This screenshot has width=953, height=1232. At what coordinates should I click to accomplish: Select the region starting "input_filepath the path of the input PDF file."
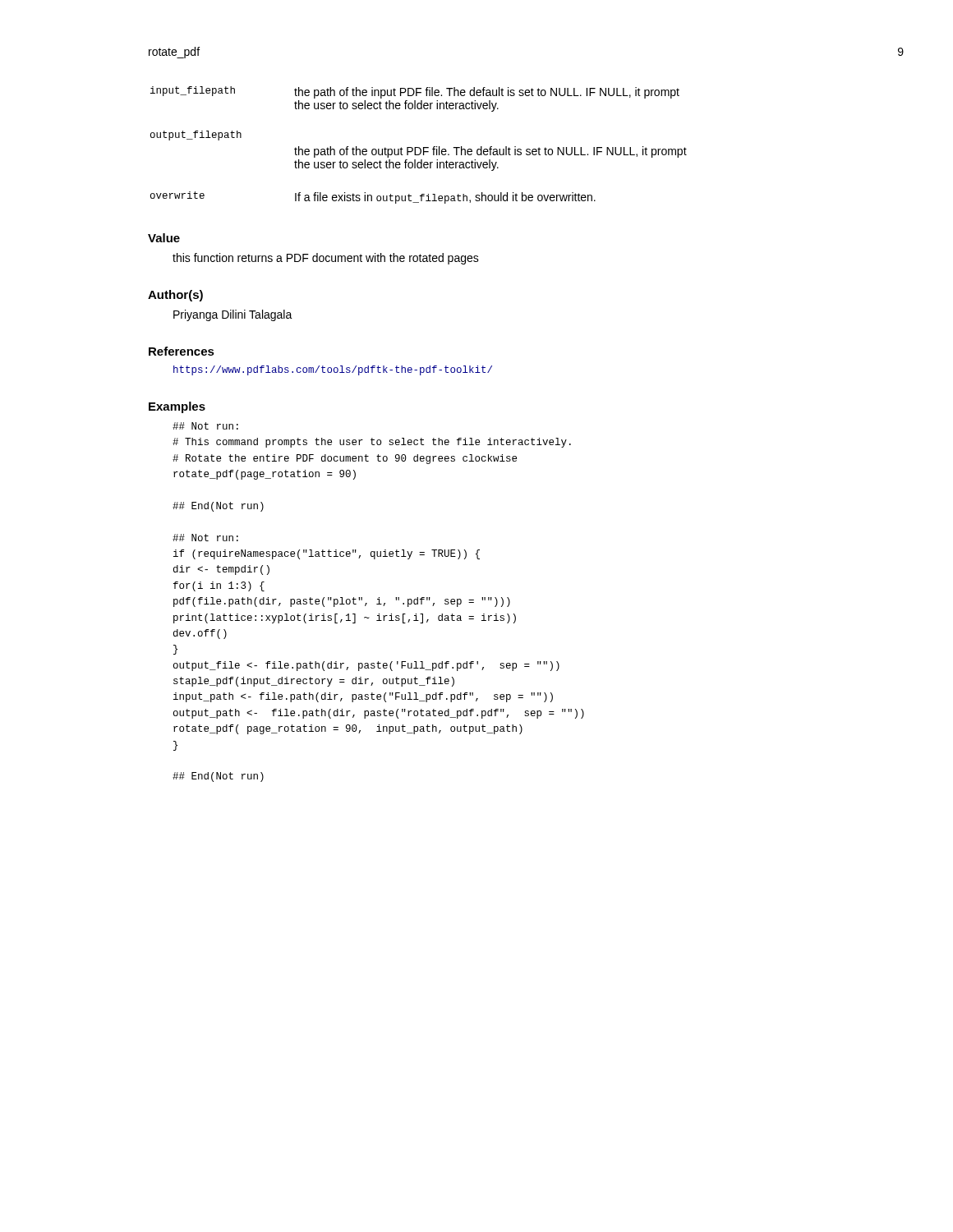(526, 99)
